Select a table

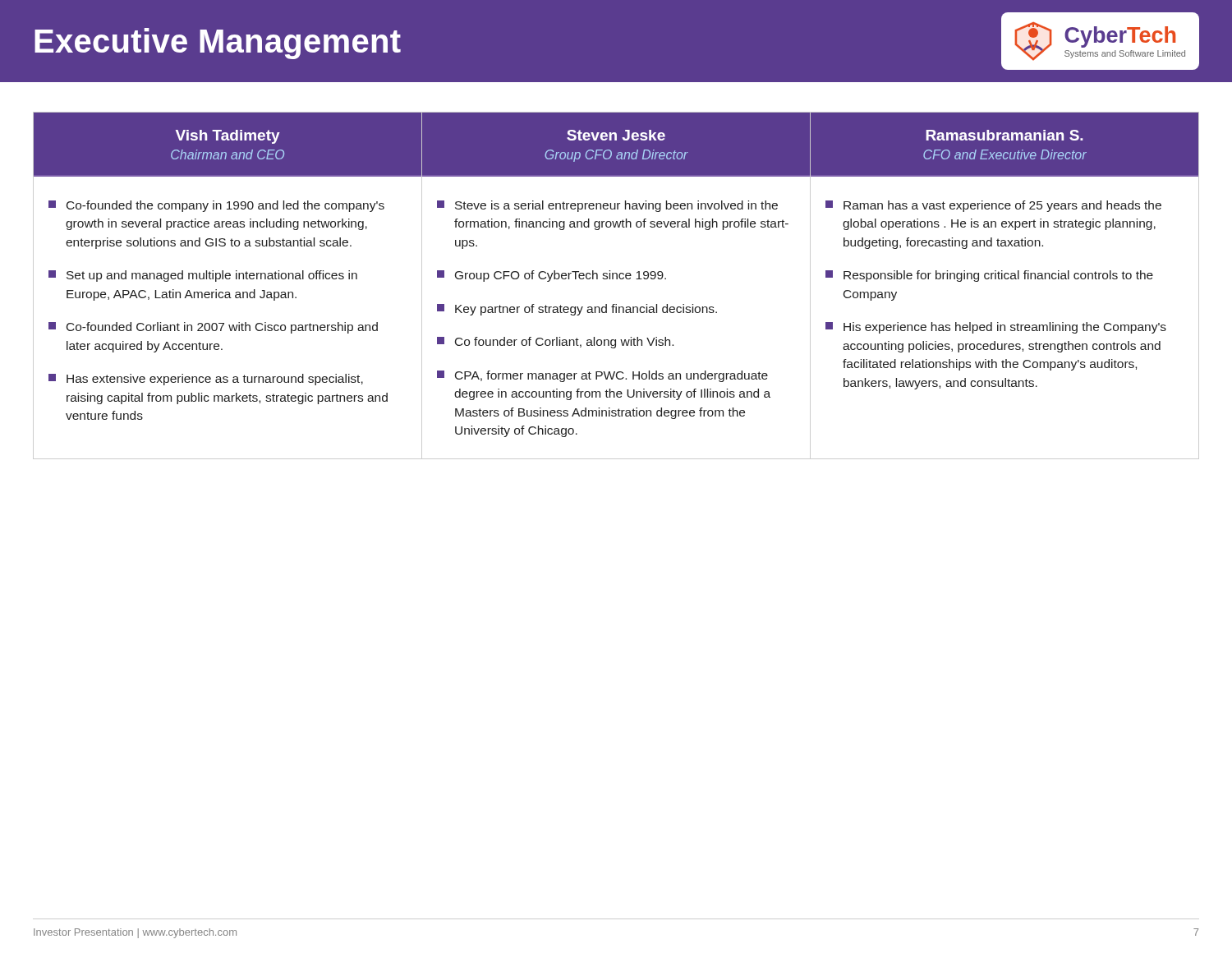pos(616,285)
